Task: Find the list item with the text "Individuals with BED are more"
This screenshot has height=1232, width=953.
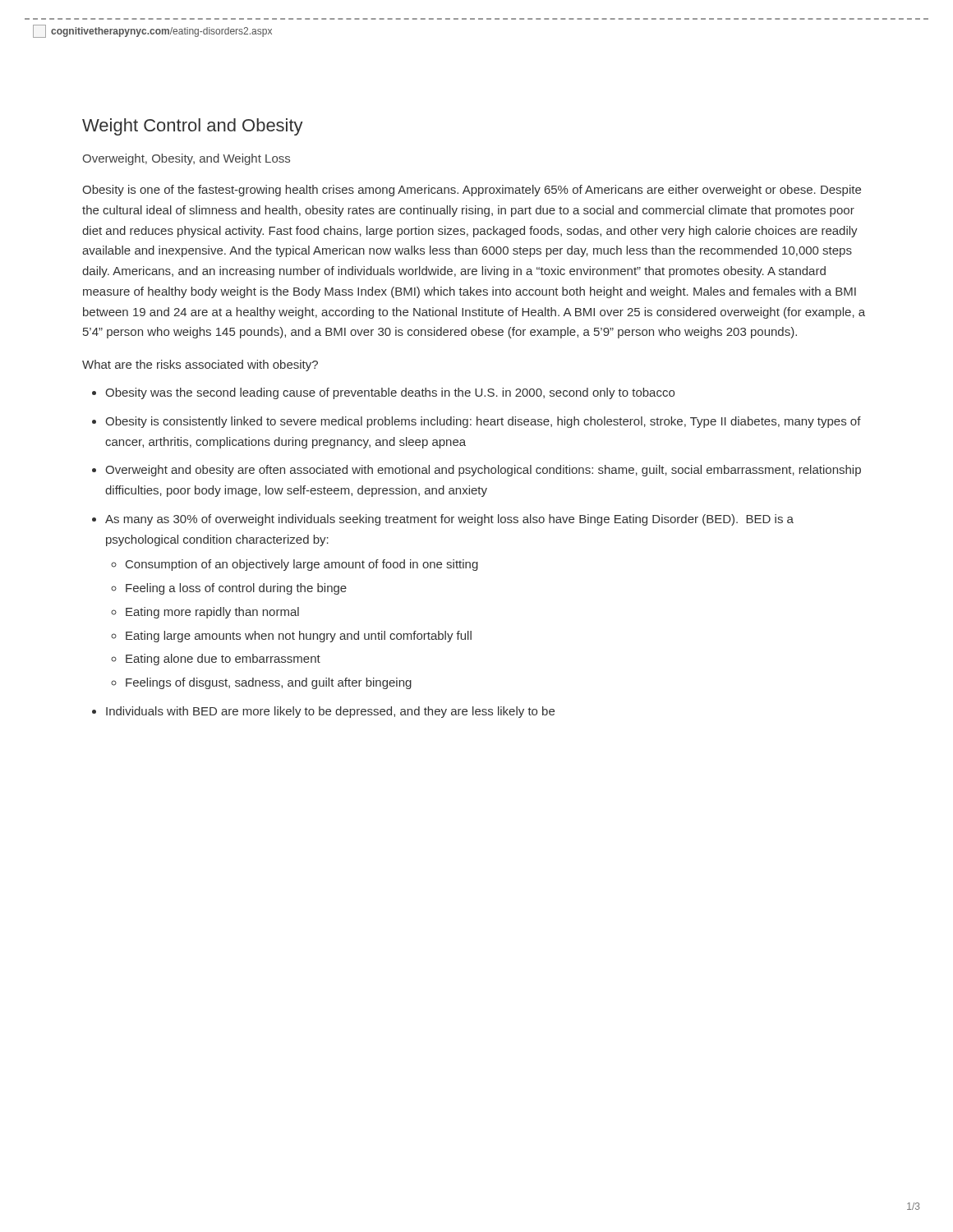Action: click(x=330, y=711)
